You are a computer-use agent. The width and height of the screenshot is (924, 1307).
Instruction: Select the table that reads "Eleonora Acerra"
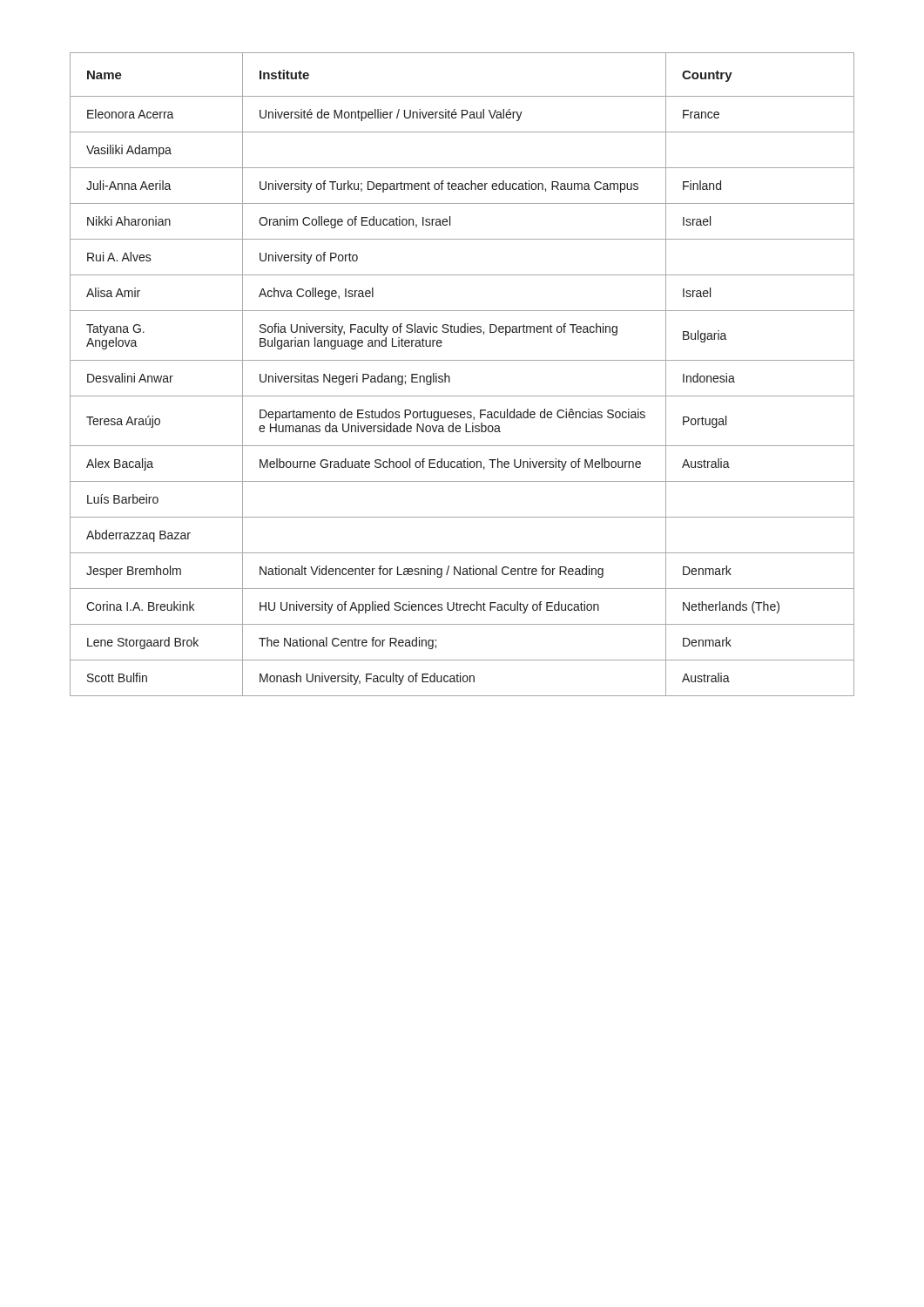[462, 374]
